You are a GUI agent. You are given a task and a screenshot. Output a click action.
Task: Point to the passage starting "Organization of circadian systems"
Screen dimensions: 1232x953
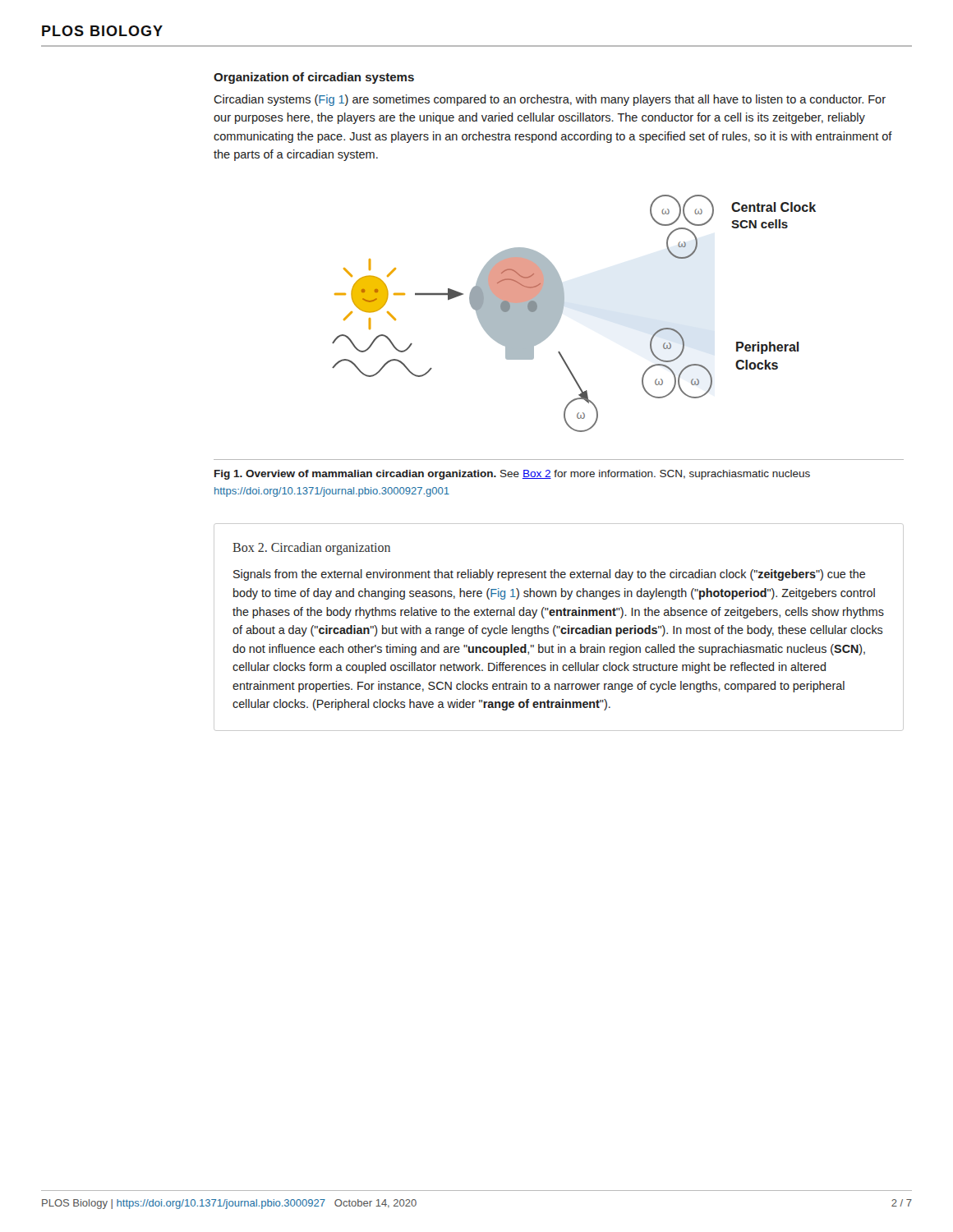tap(314, 77)
